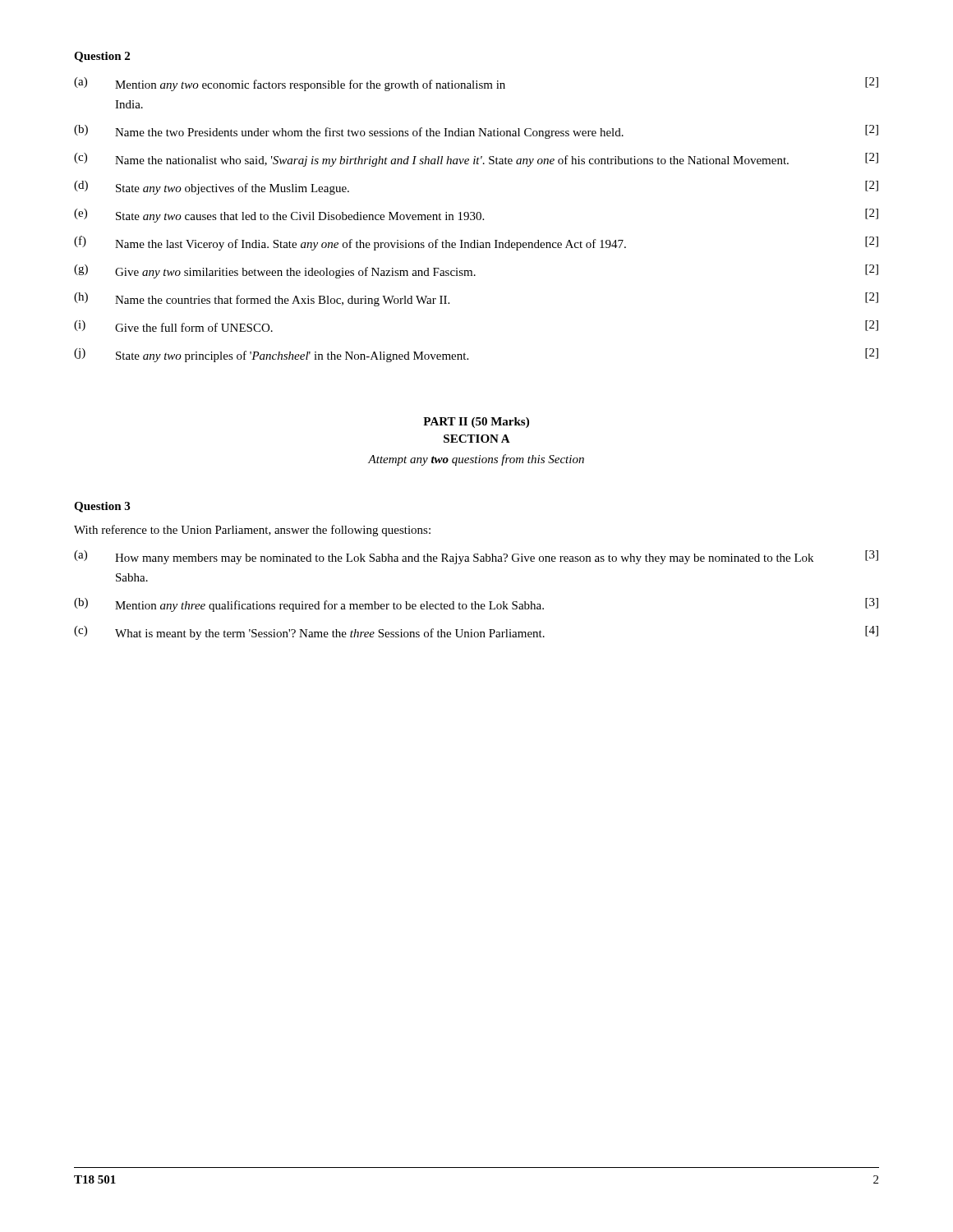Image resolution: width=953 pixels, height=1232 pixels.
Task: Locate the block of text that opens with "(b) Name the two Presidents under"
Action: (476, 132)
